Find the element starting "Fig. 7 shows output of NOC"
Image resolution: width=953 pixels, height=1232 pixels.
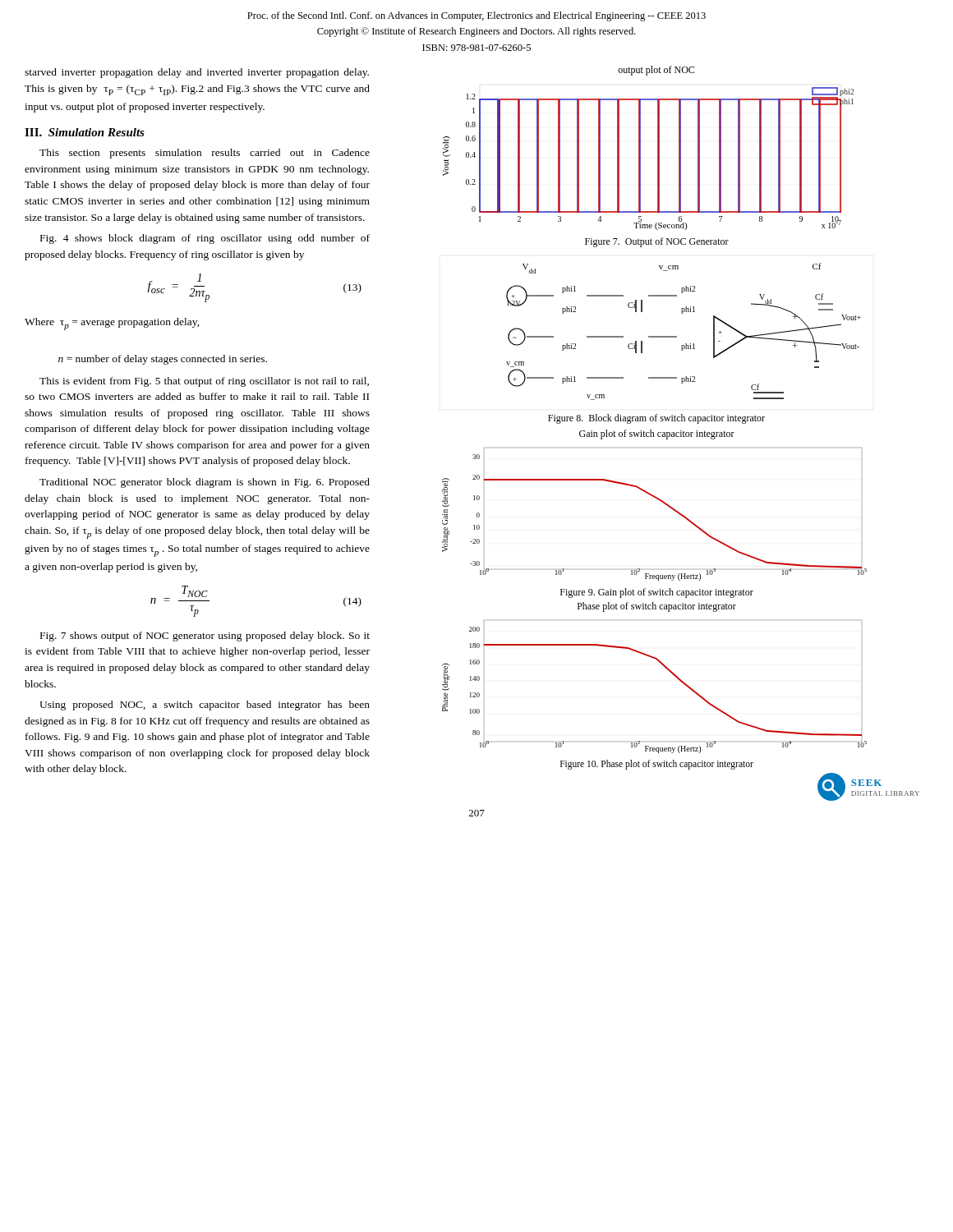tap(197, 659)
